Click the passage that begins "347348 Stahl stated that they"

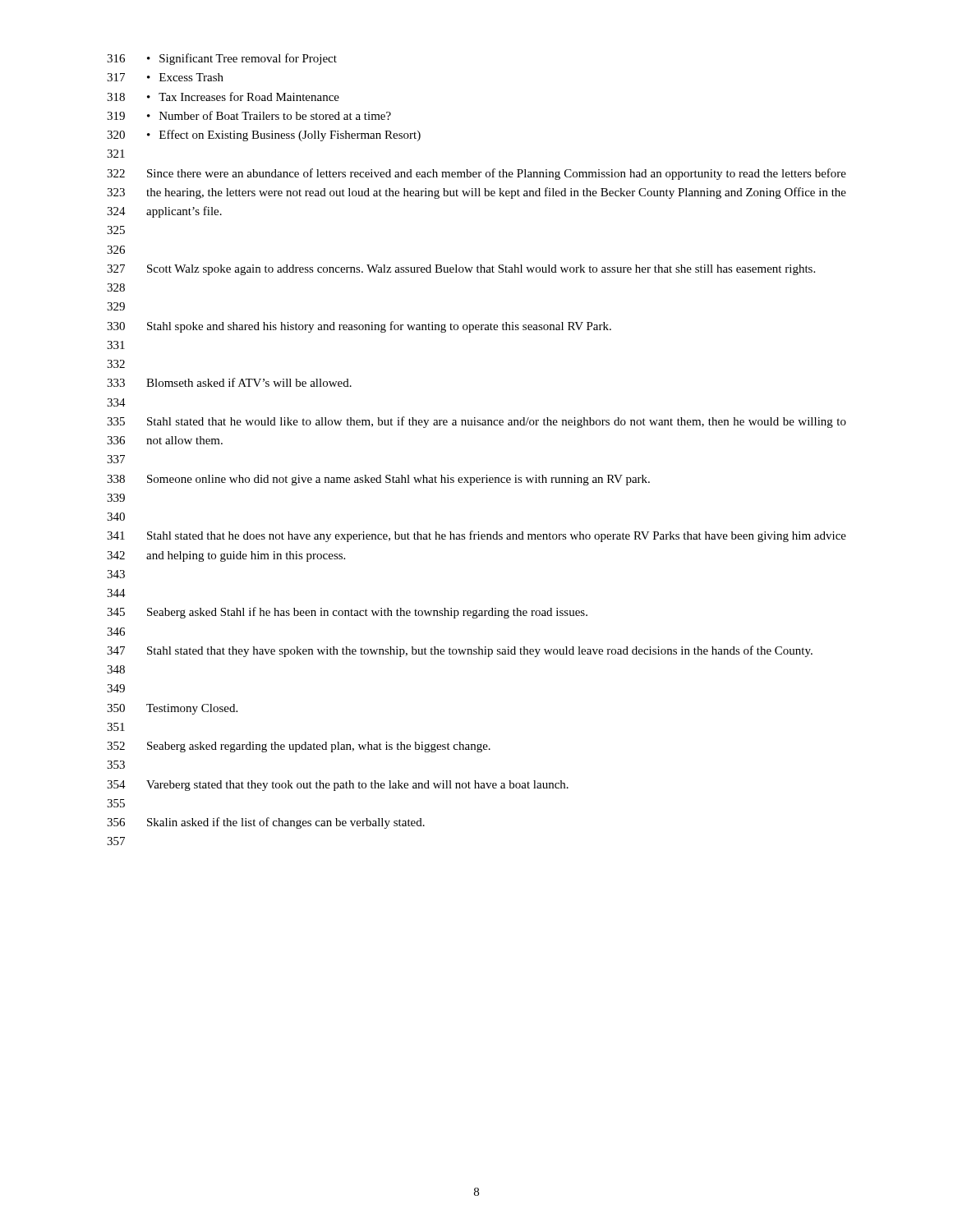click(x=476, y=660)
